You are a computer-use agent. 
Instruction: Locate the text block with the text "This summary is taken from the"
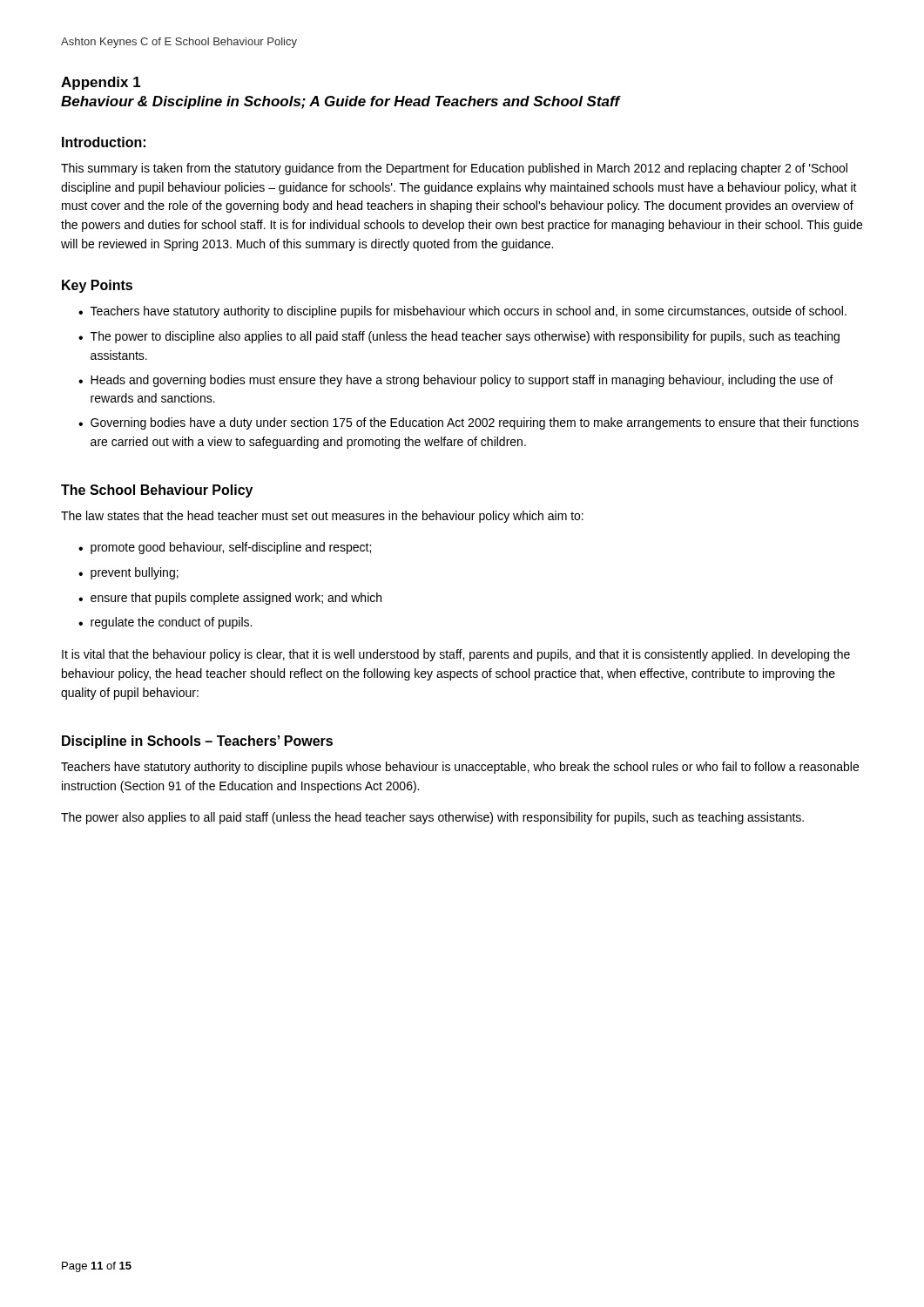click(462, 206)
